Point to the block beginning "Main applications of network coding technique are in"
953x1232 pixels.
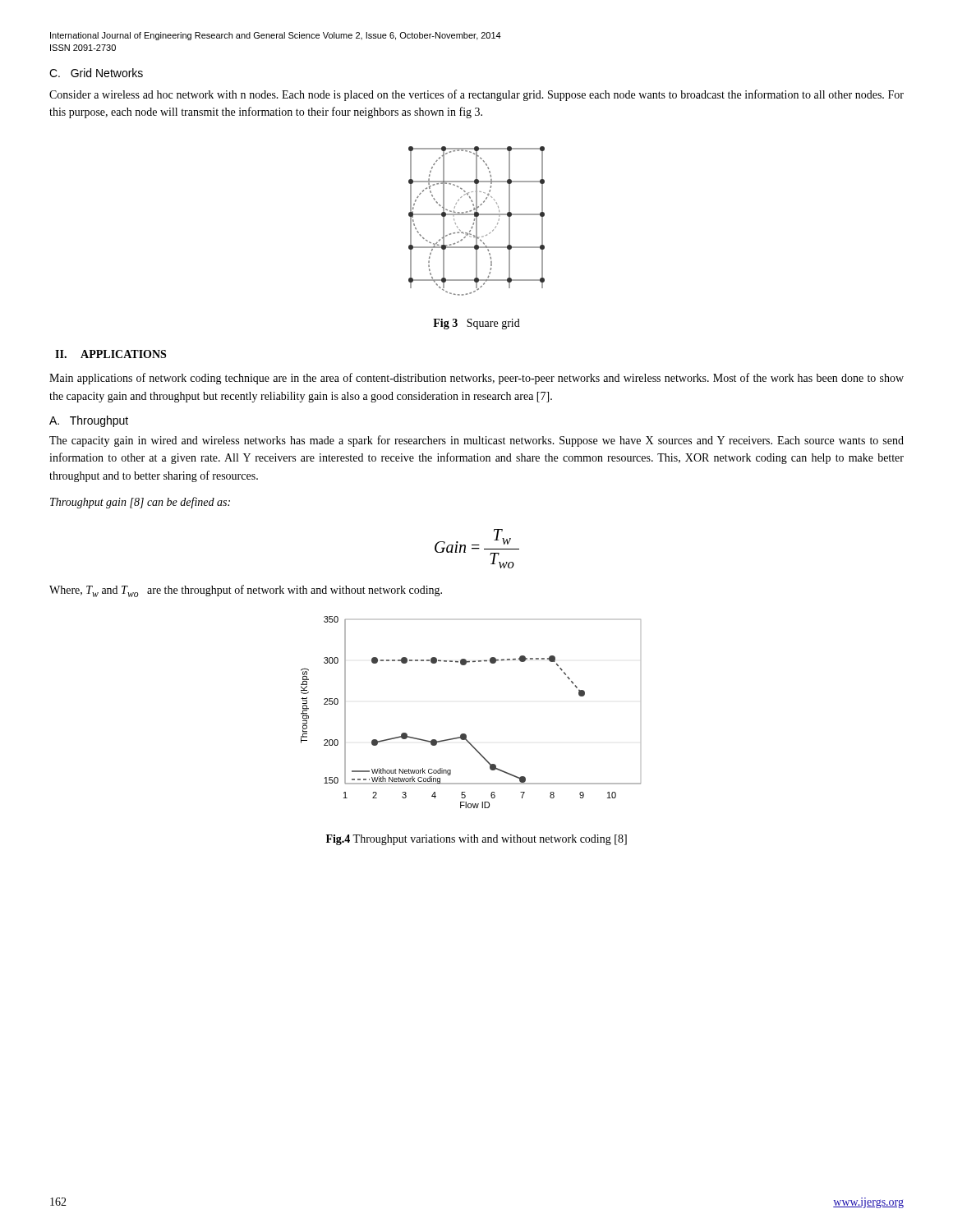point(476,387)
